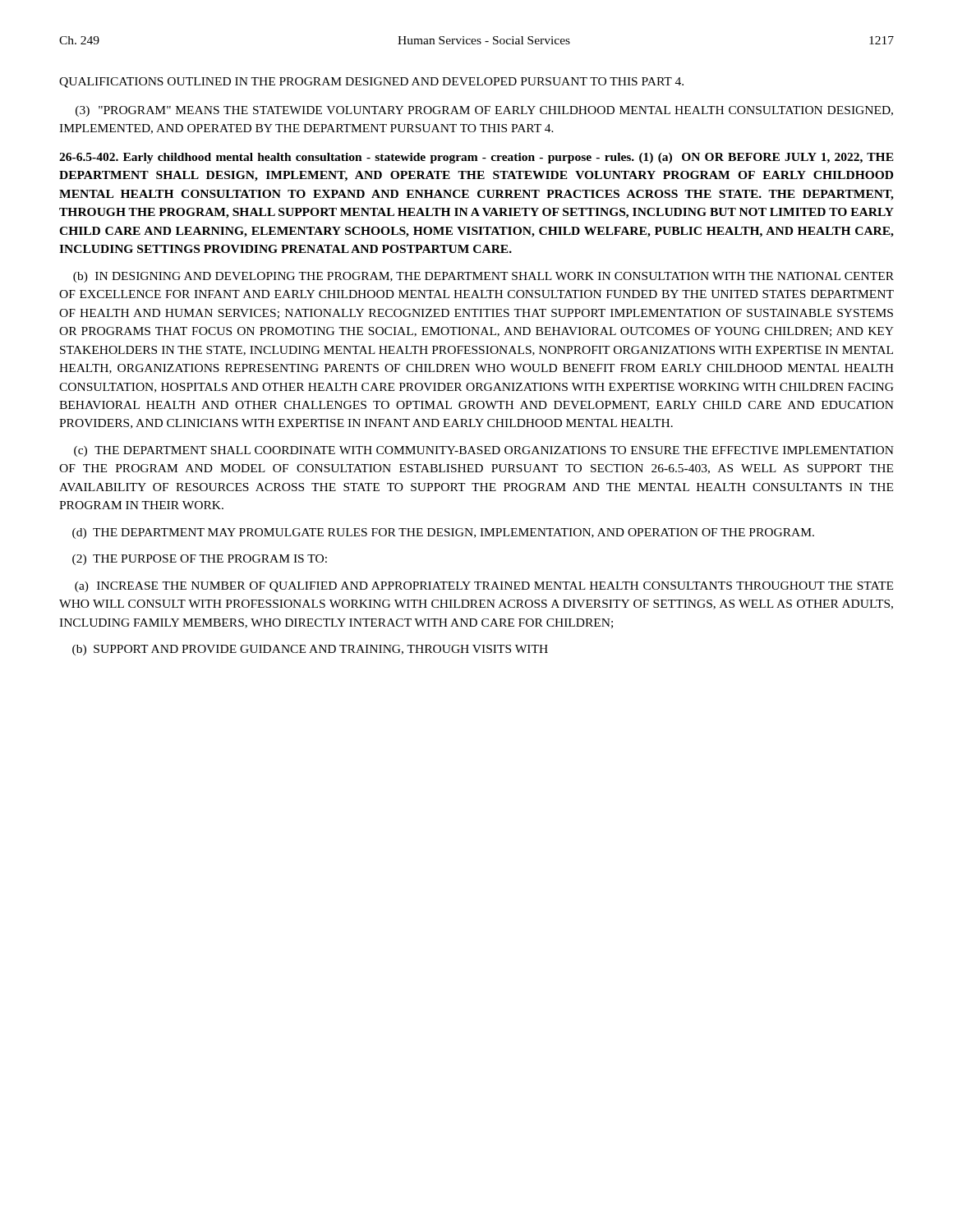Screen dimensions: 1232x953
Task: Locate the passage starting "26-6.5-402. Early childhood mental health"
Action: coord(476,203)
